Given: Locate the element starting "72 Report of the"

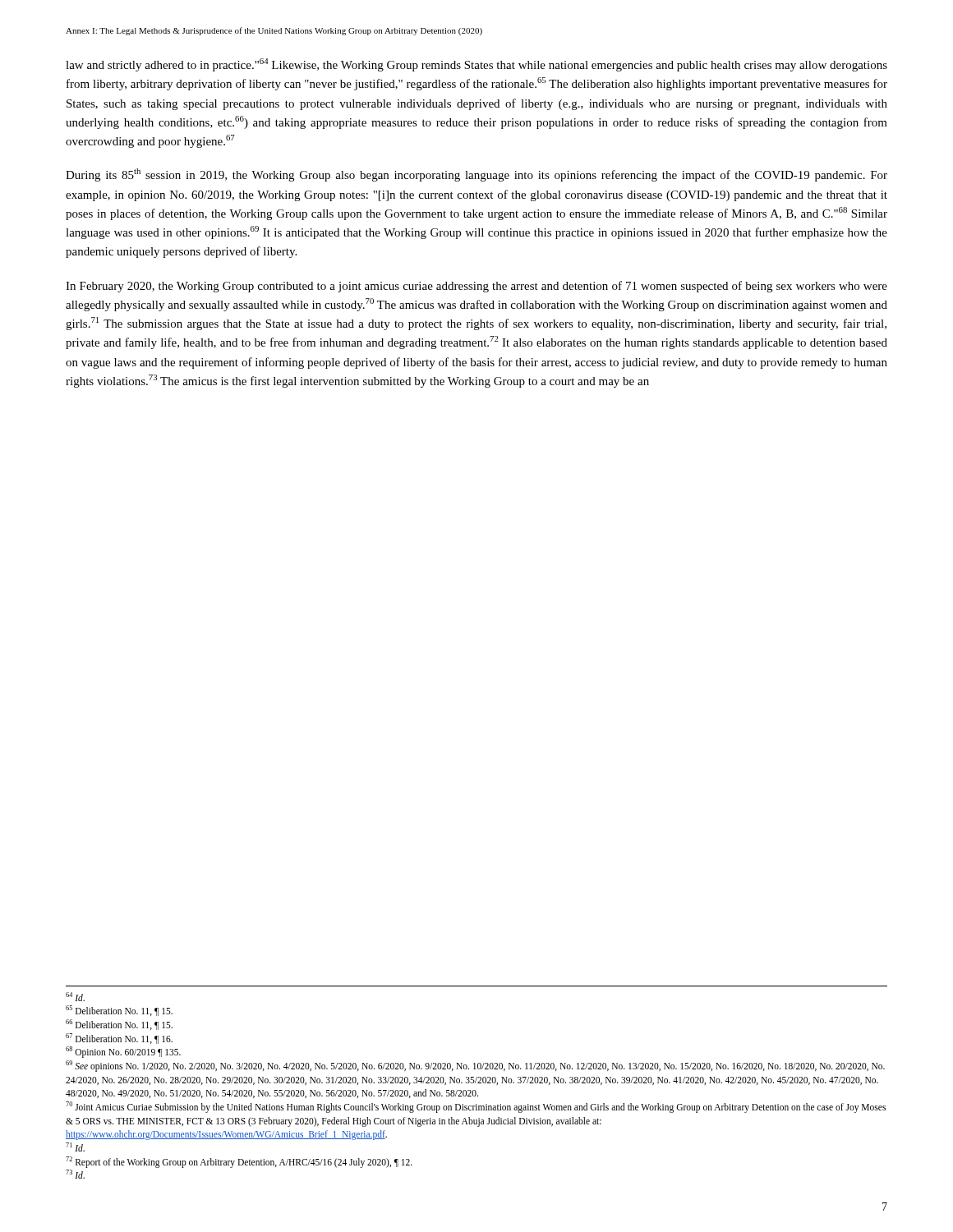Looking at the screenshot, I should click(x=239, y=1162).
